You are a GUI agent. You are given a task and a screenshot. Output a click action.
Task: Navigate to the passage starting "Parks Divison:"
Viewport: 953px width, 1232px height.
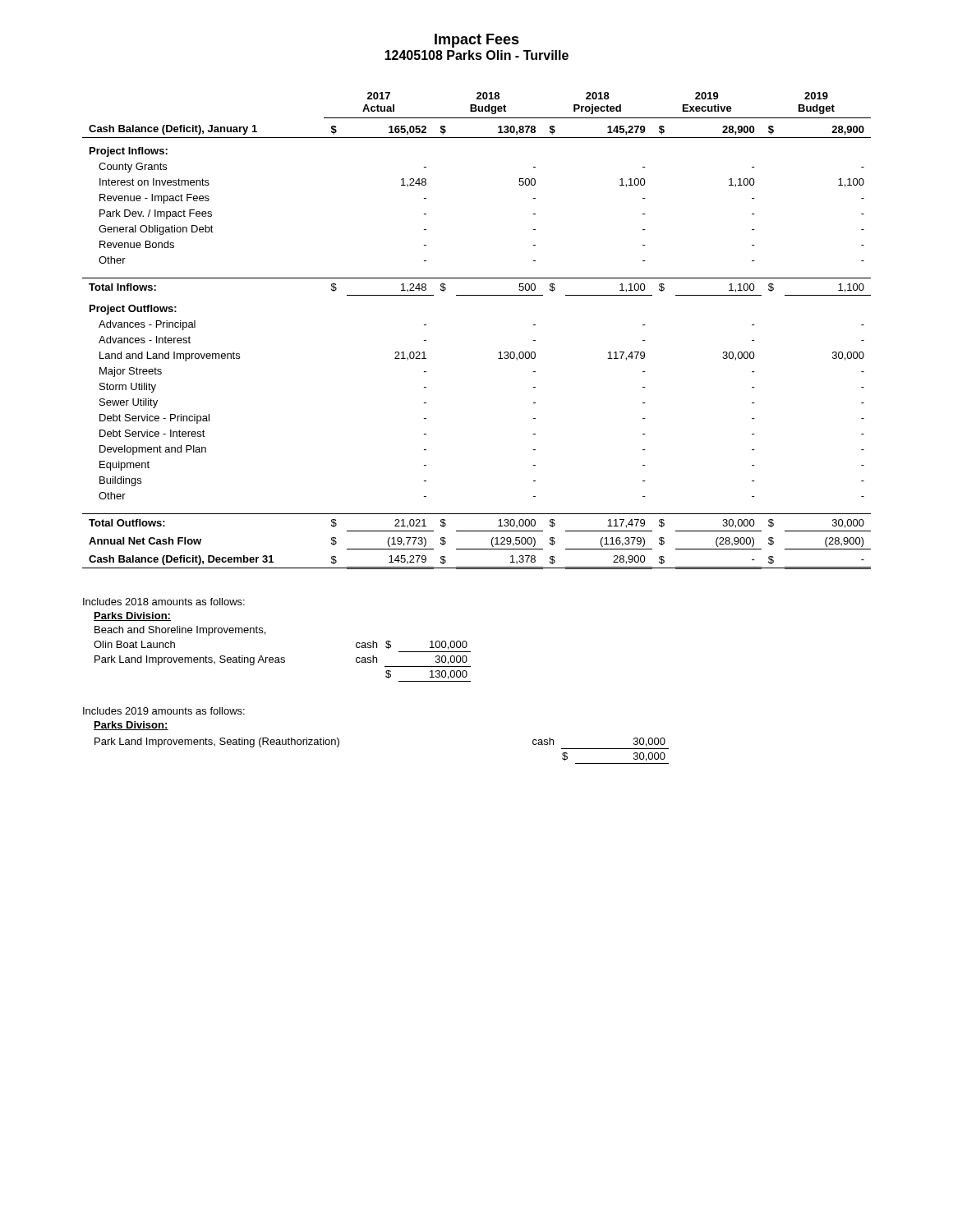point(131,724)
